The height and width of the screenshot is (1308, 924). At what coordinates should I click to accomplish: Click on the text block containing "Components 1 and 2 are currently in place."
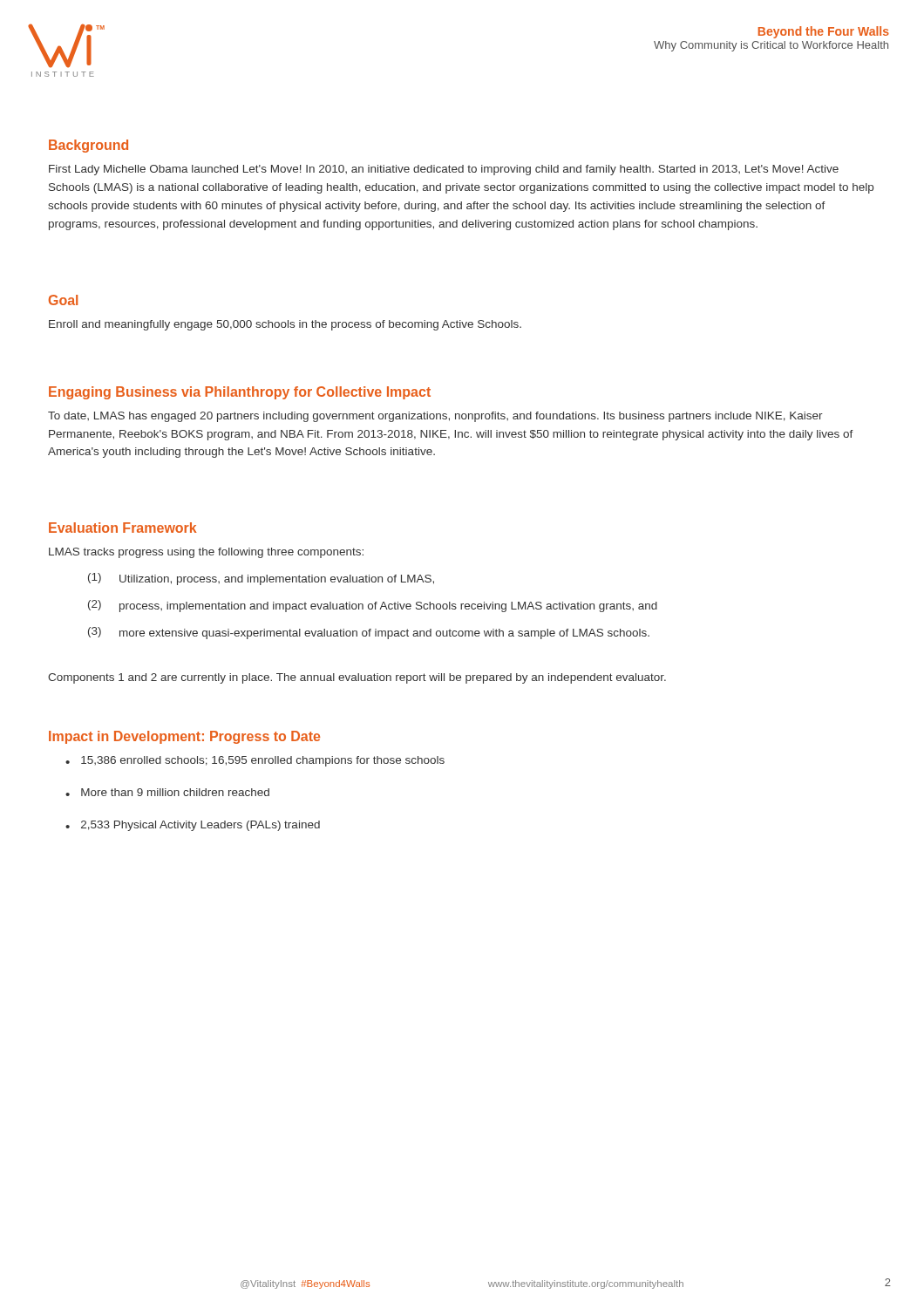[357, 677]
